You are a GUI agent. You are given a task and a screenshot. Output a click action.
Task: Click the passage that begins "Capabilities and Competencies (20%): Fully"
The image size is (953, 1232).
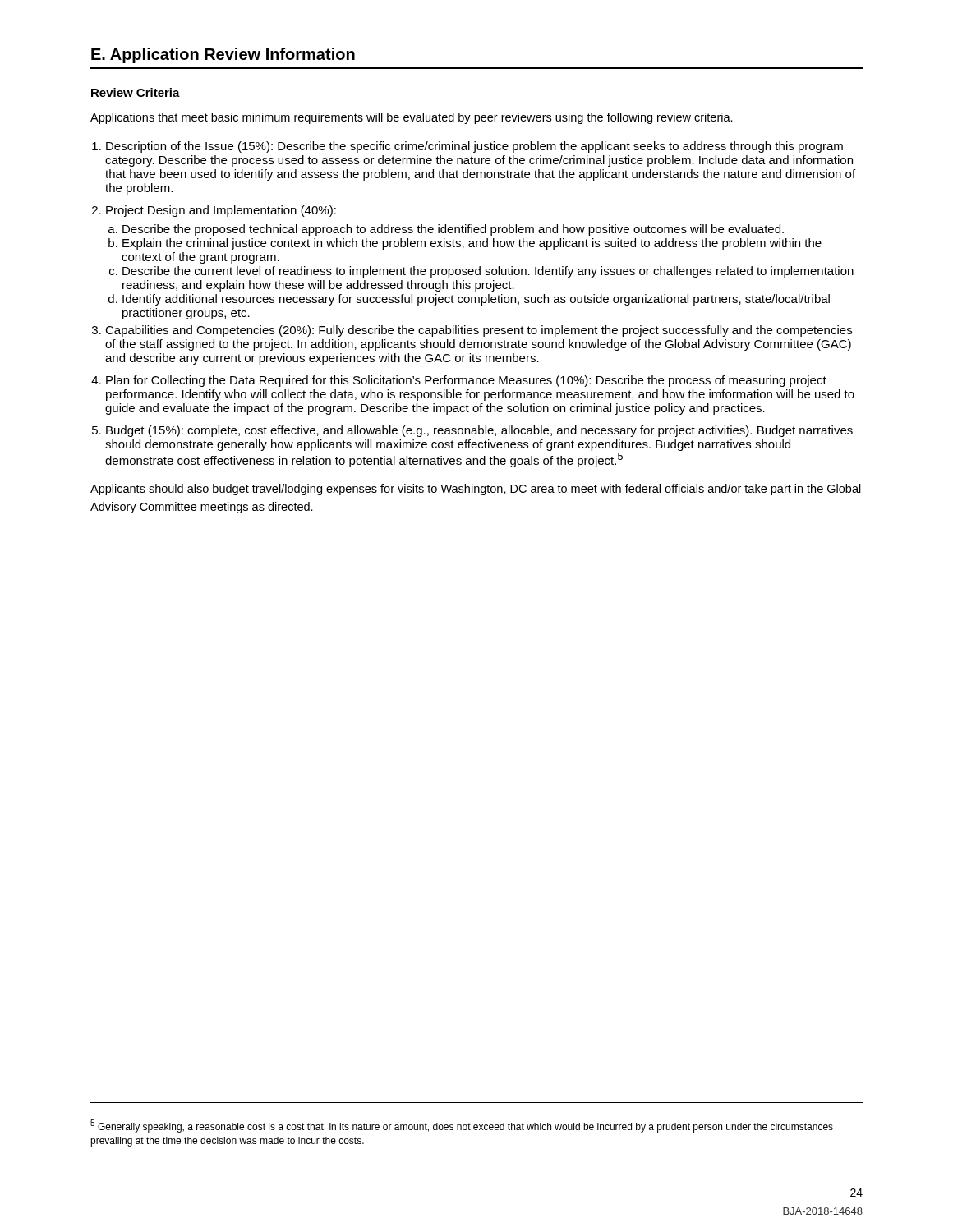pos(484,343)
